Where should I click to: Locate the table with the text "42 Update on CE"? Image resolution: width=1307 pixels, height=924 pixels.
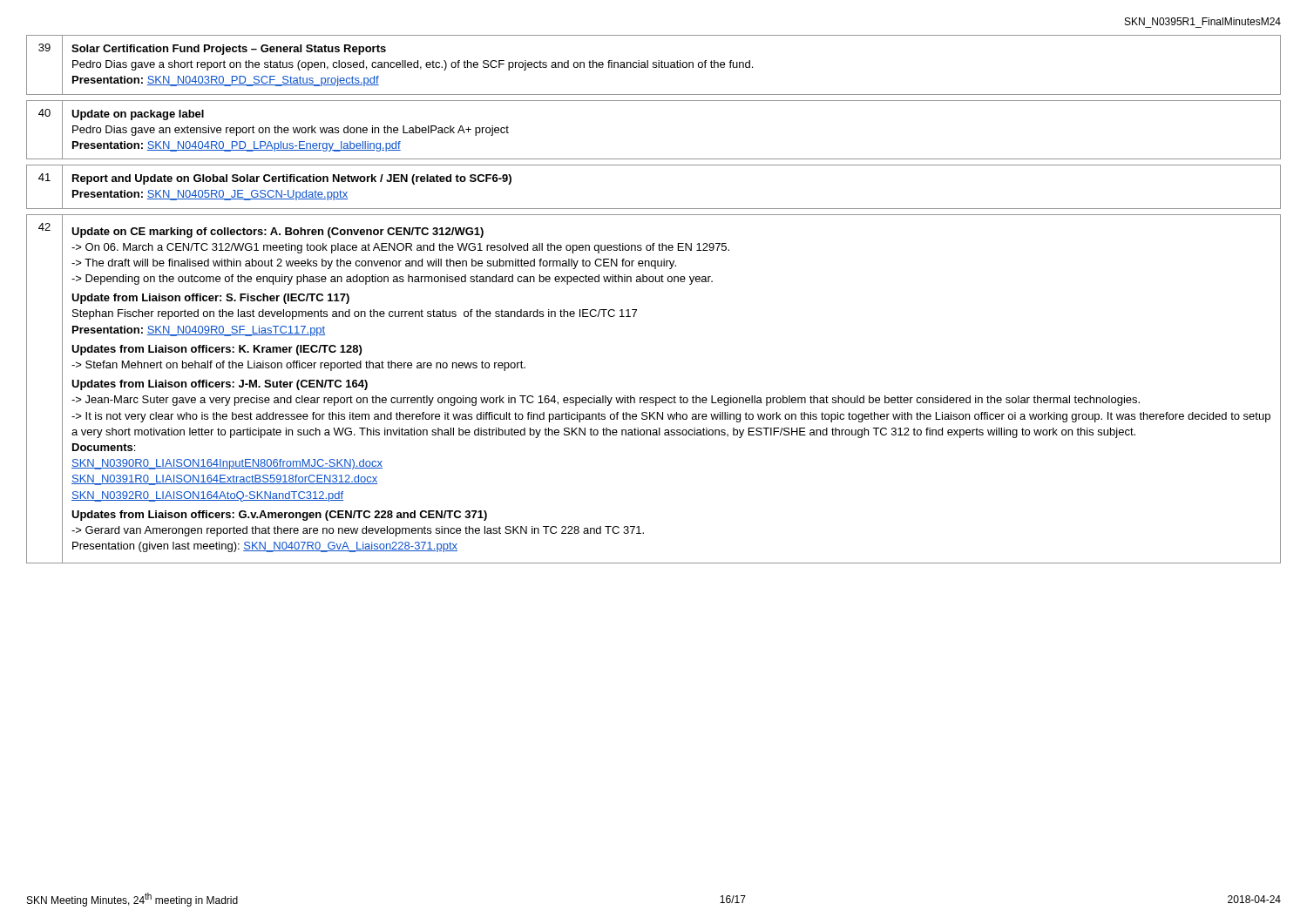tap(654, 389)
